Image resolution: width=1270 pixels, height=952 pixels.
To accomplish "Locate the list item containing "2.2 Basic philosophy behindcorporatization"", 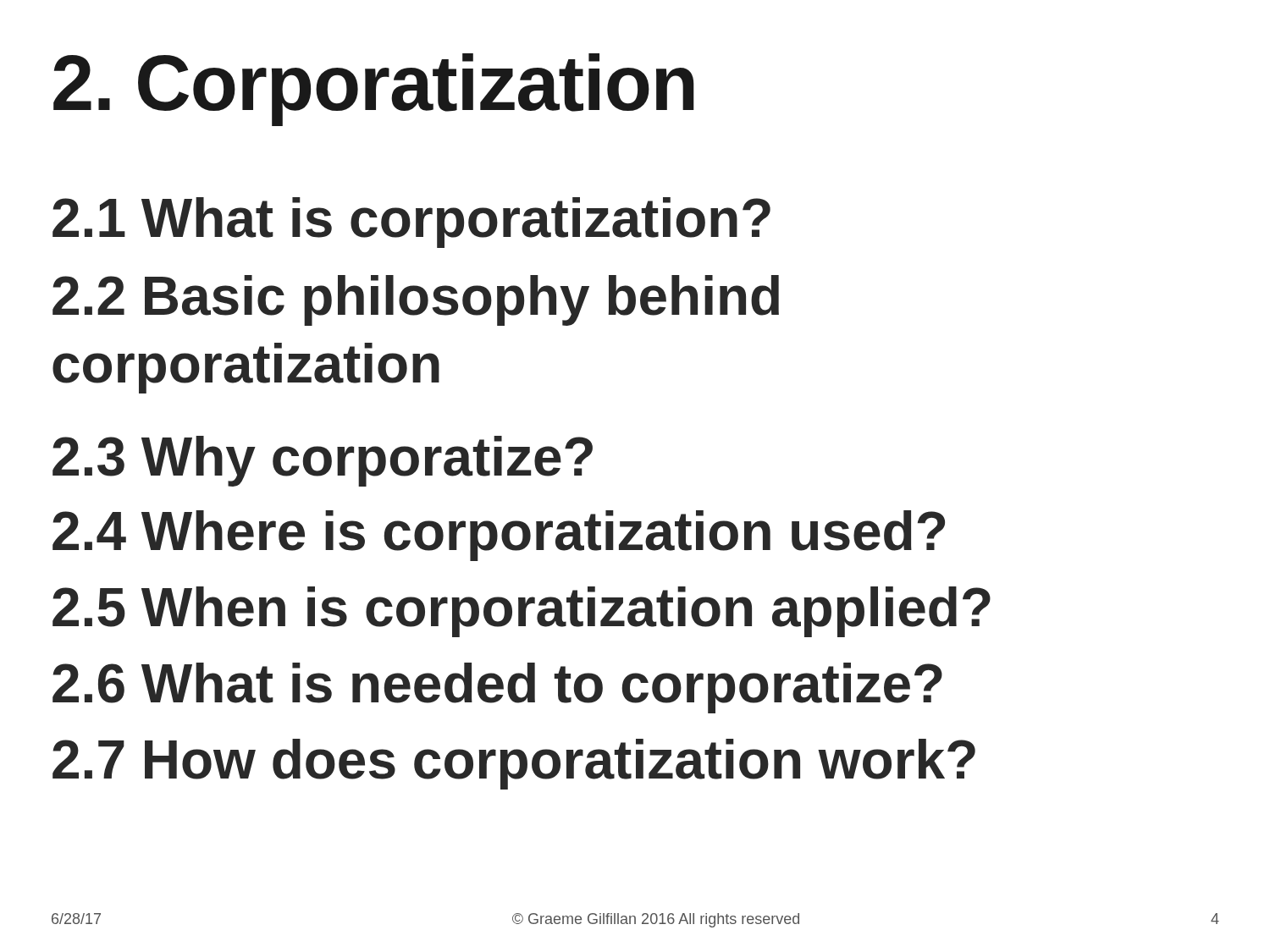I will (x=417, y=330).
